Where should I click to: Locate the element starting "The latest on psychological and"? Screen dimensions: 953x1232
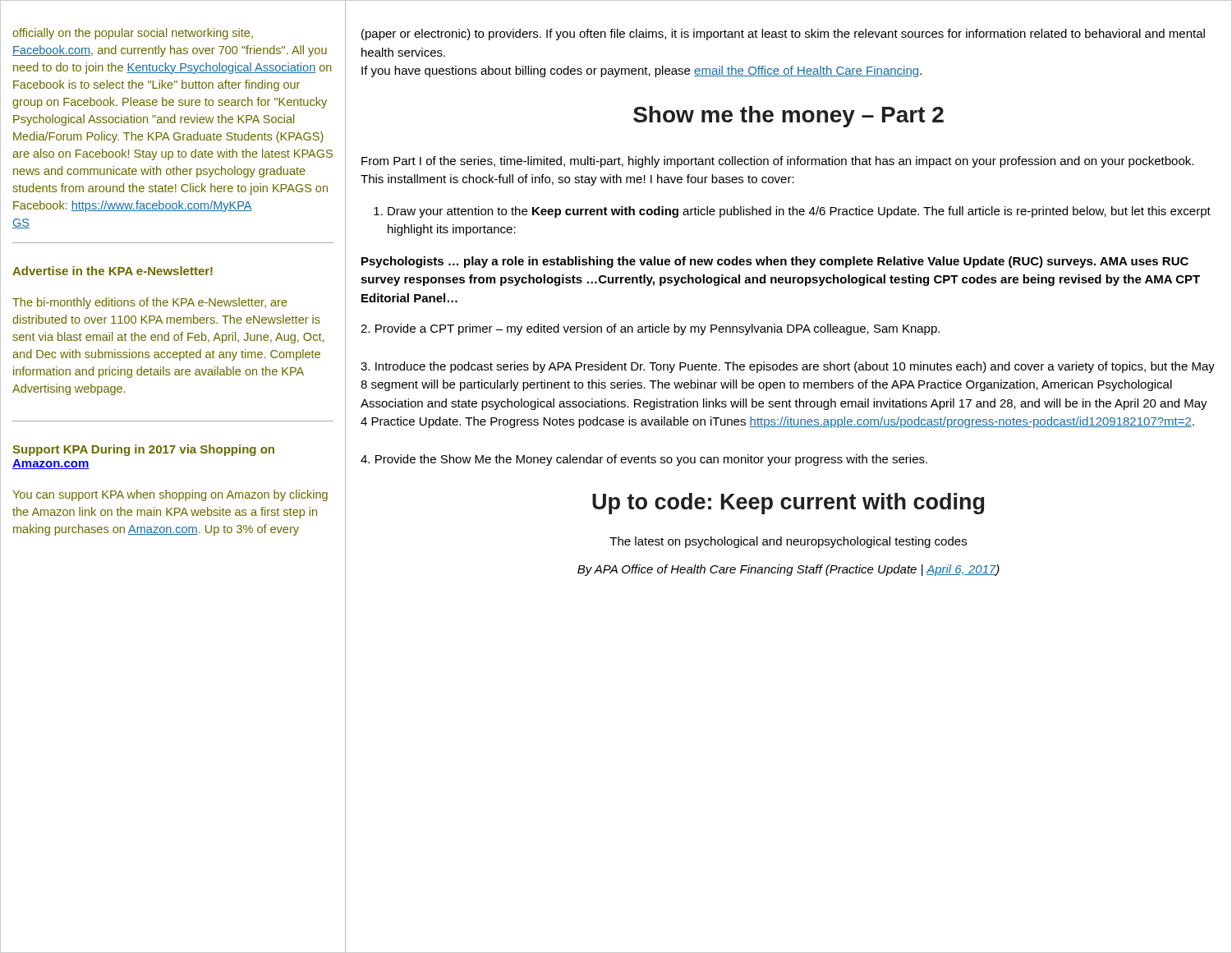tap(788, 541)
